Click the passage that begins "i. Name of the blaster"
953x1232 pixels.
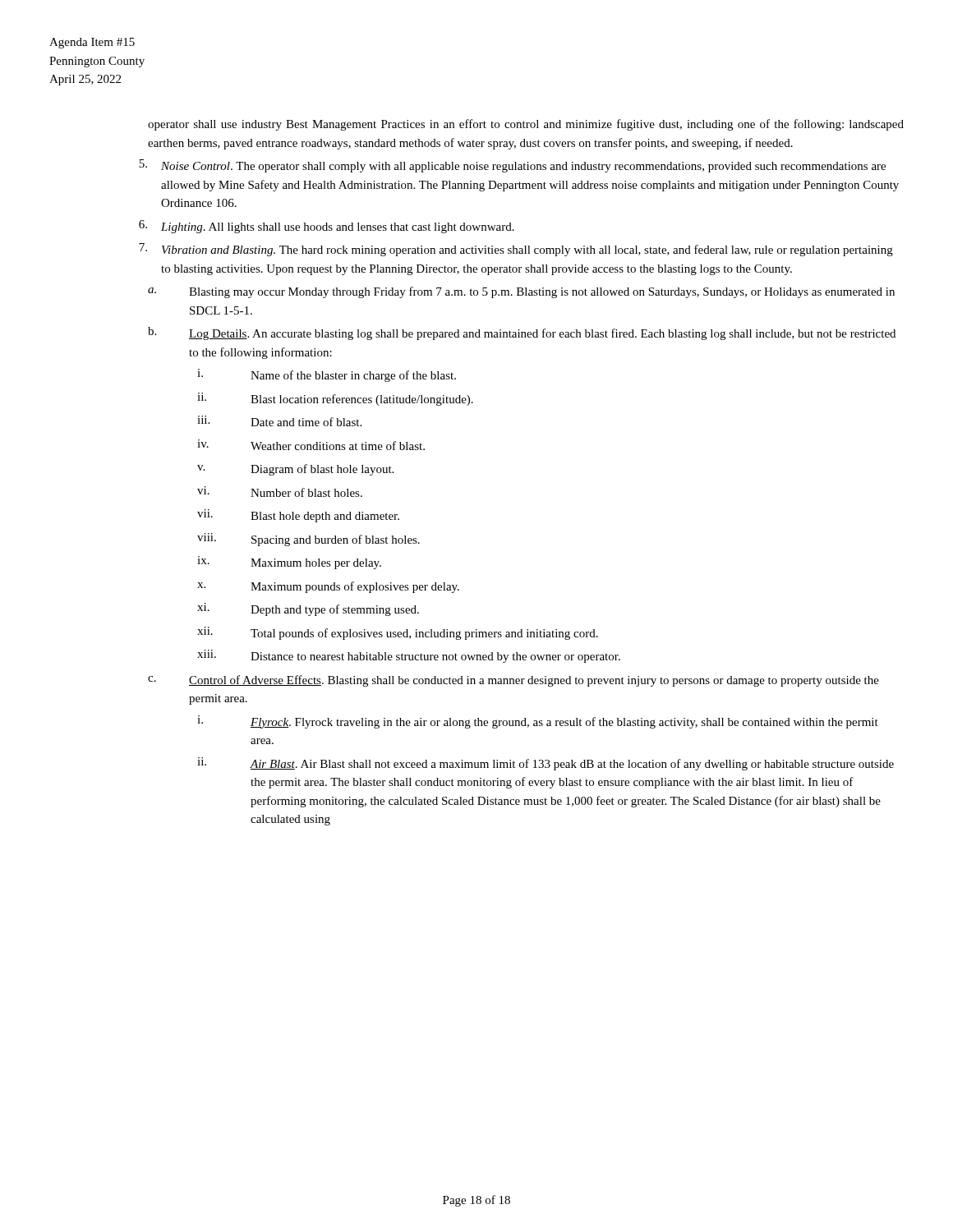coord(327,375)
